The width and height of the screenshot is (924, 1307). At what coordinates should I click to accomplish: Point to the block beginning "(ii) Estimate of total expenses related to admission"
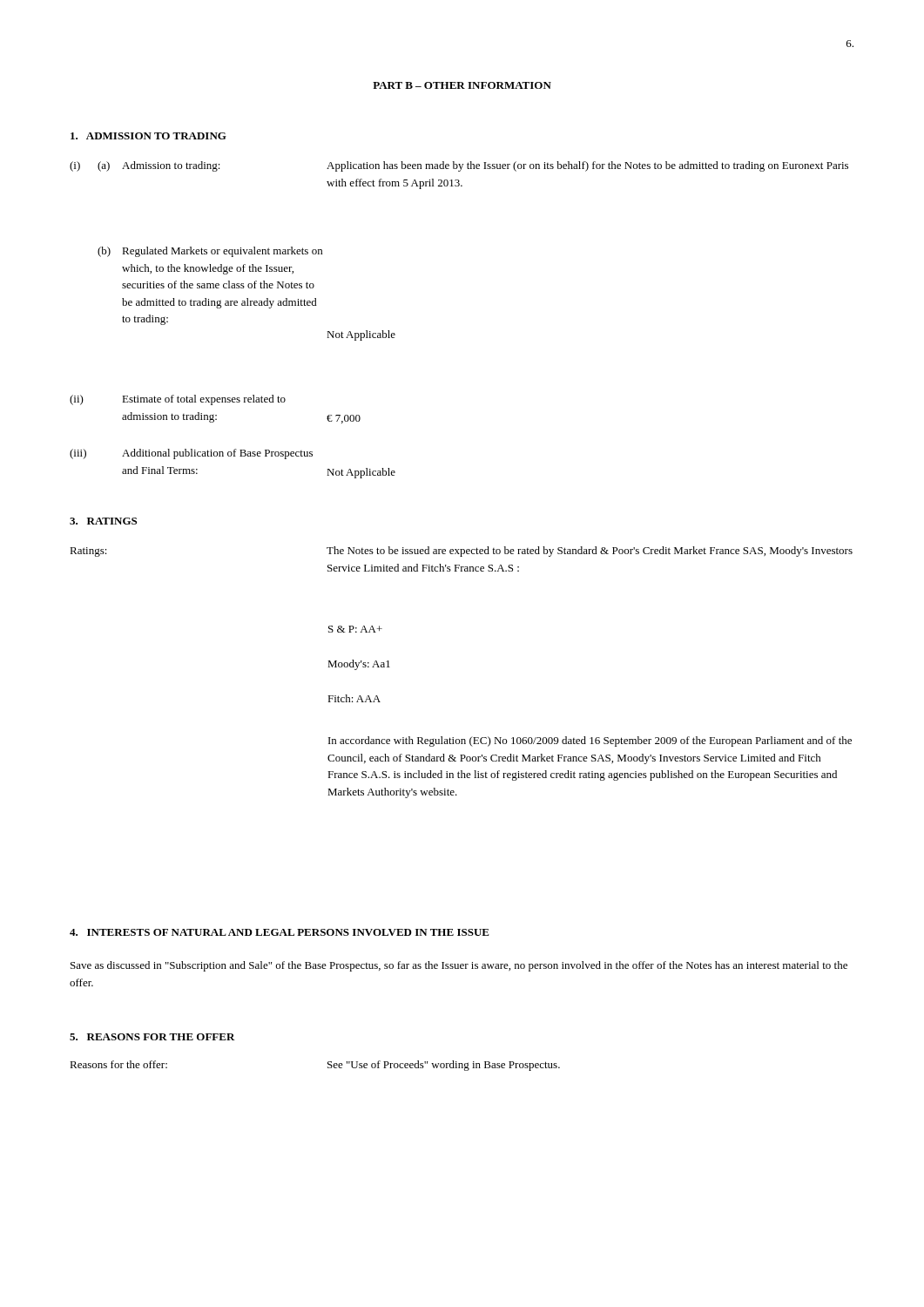(x=178, y=400)
